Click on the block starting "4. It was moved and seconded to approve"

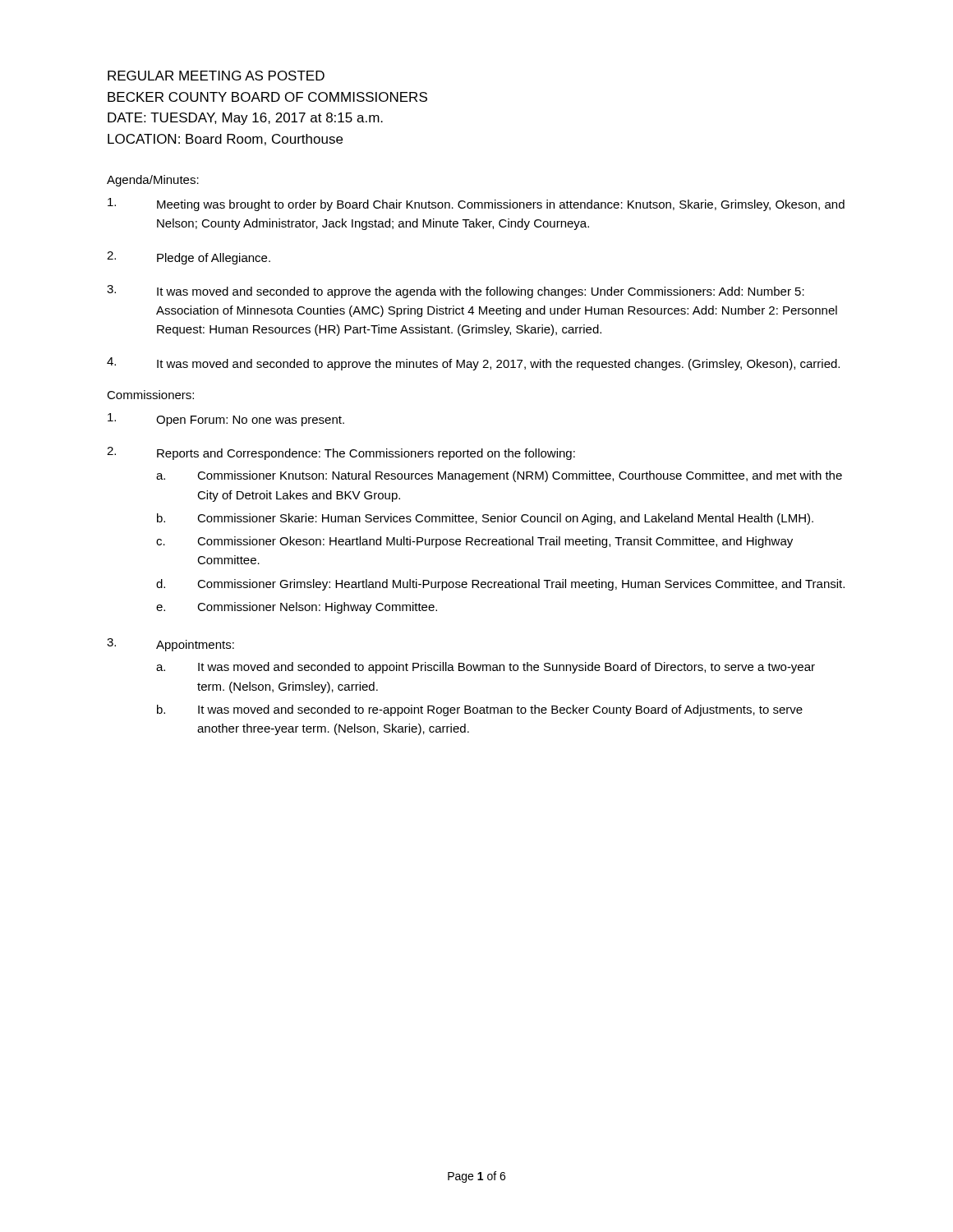pos(476,363)
